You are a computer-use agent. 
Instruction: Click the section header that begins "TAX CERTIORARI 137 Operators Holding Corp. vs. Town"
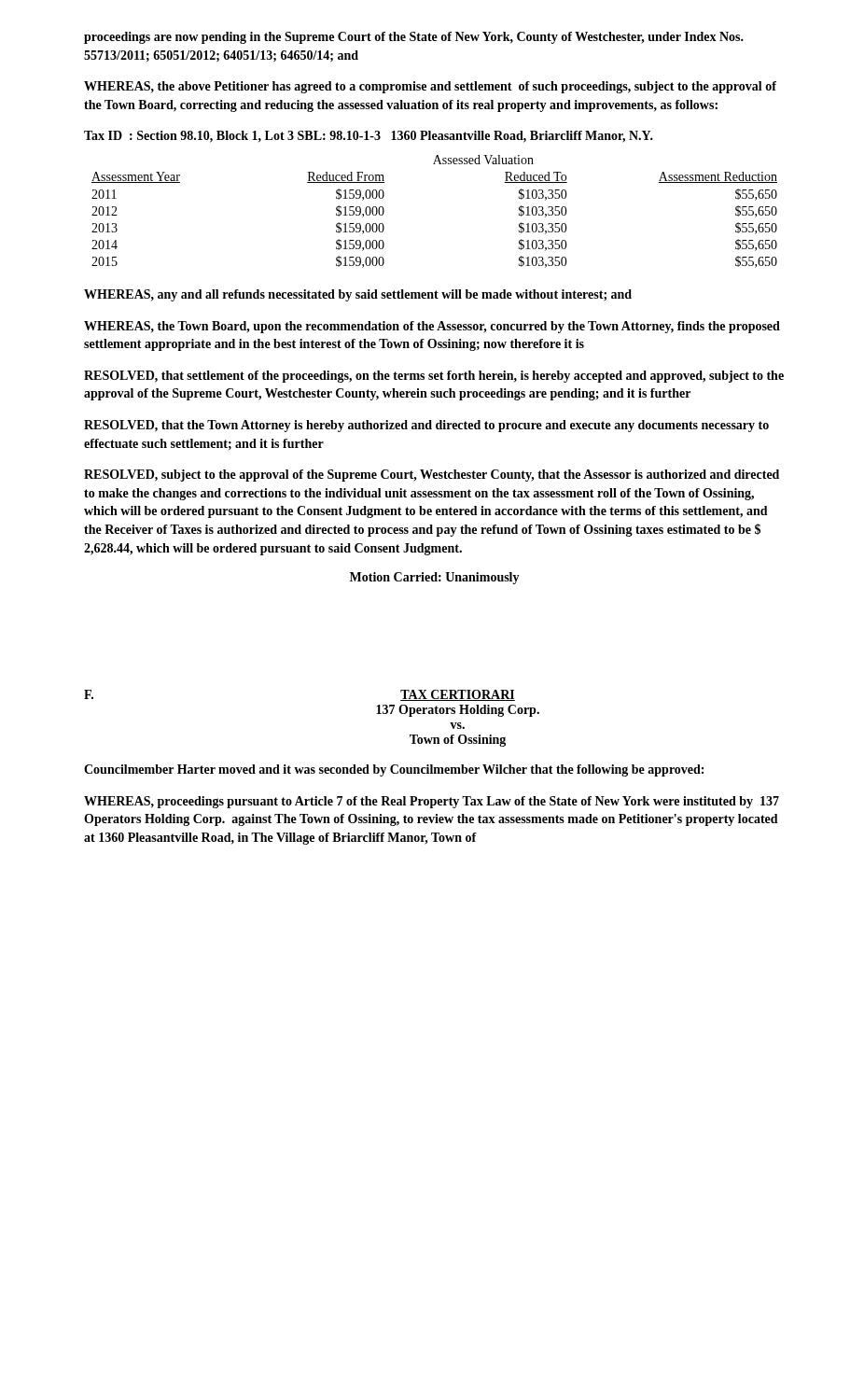(x=458, y=717)
